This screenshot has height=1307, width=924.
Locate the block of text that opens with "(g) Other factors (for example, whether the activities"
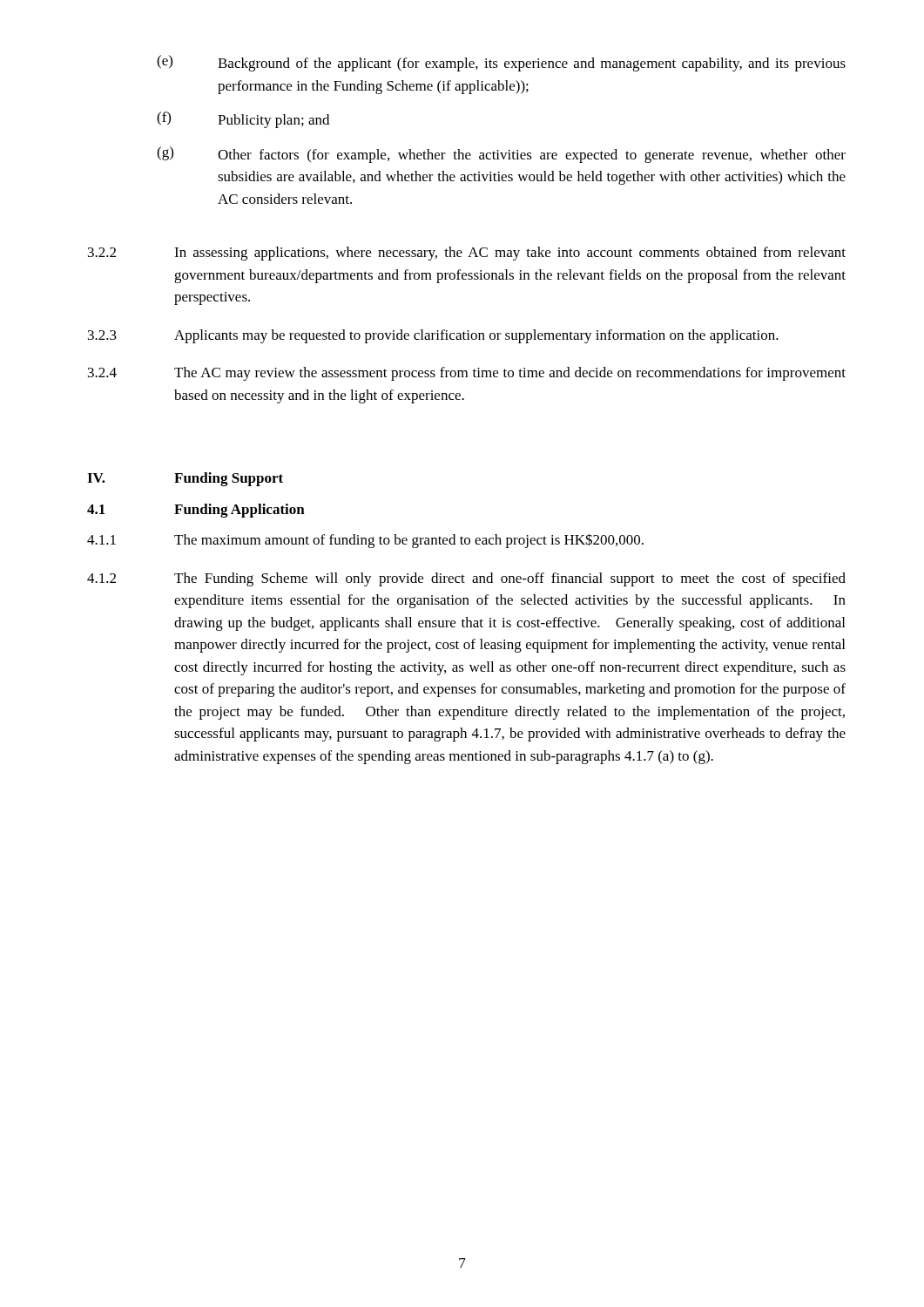point(466,177)
